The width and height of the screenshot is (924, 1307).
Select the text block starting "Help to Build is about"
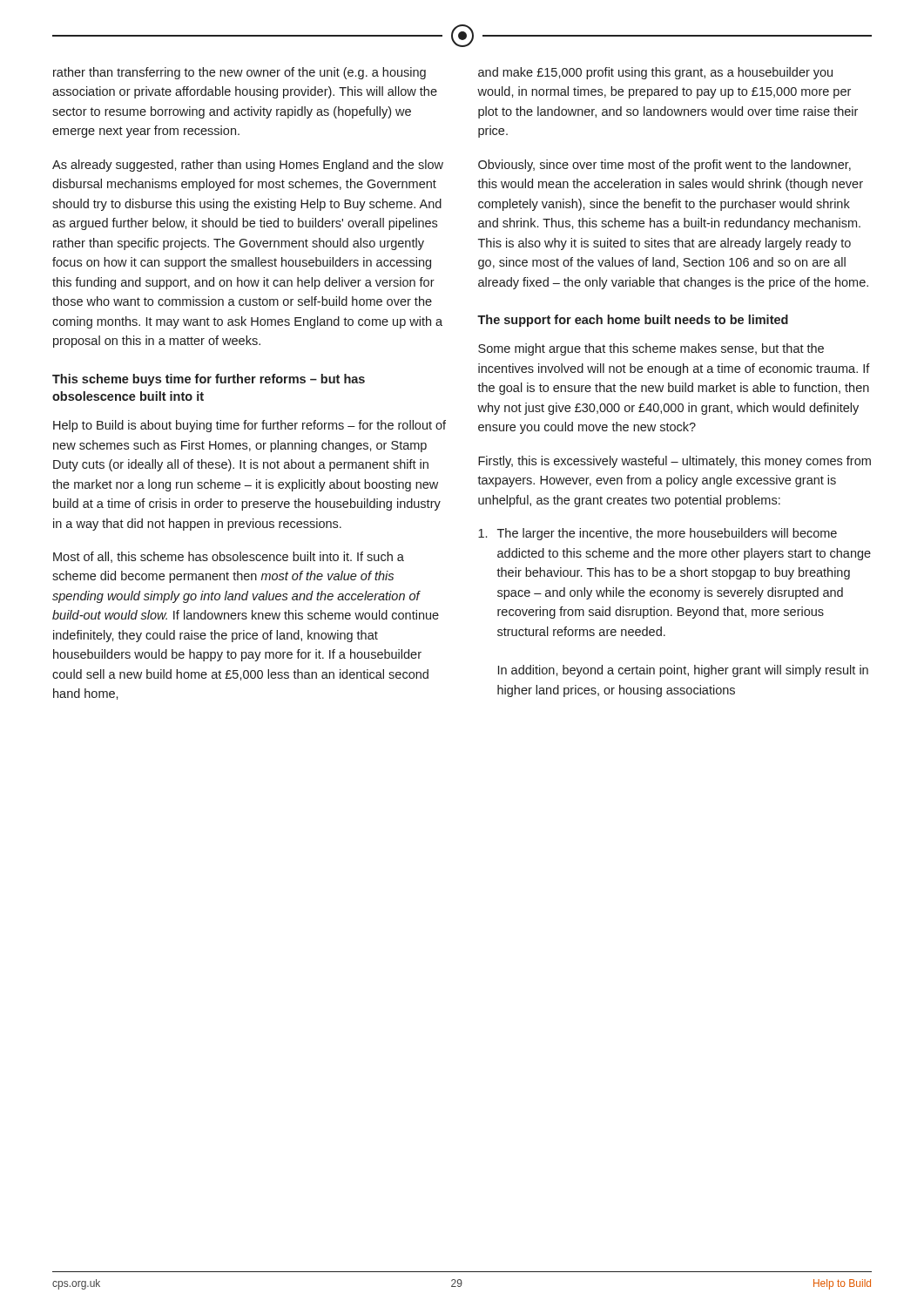(249, 474)
